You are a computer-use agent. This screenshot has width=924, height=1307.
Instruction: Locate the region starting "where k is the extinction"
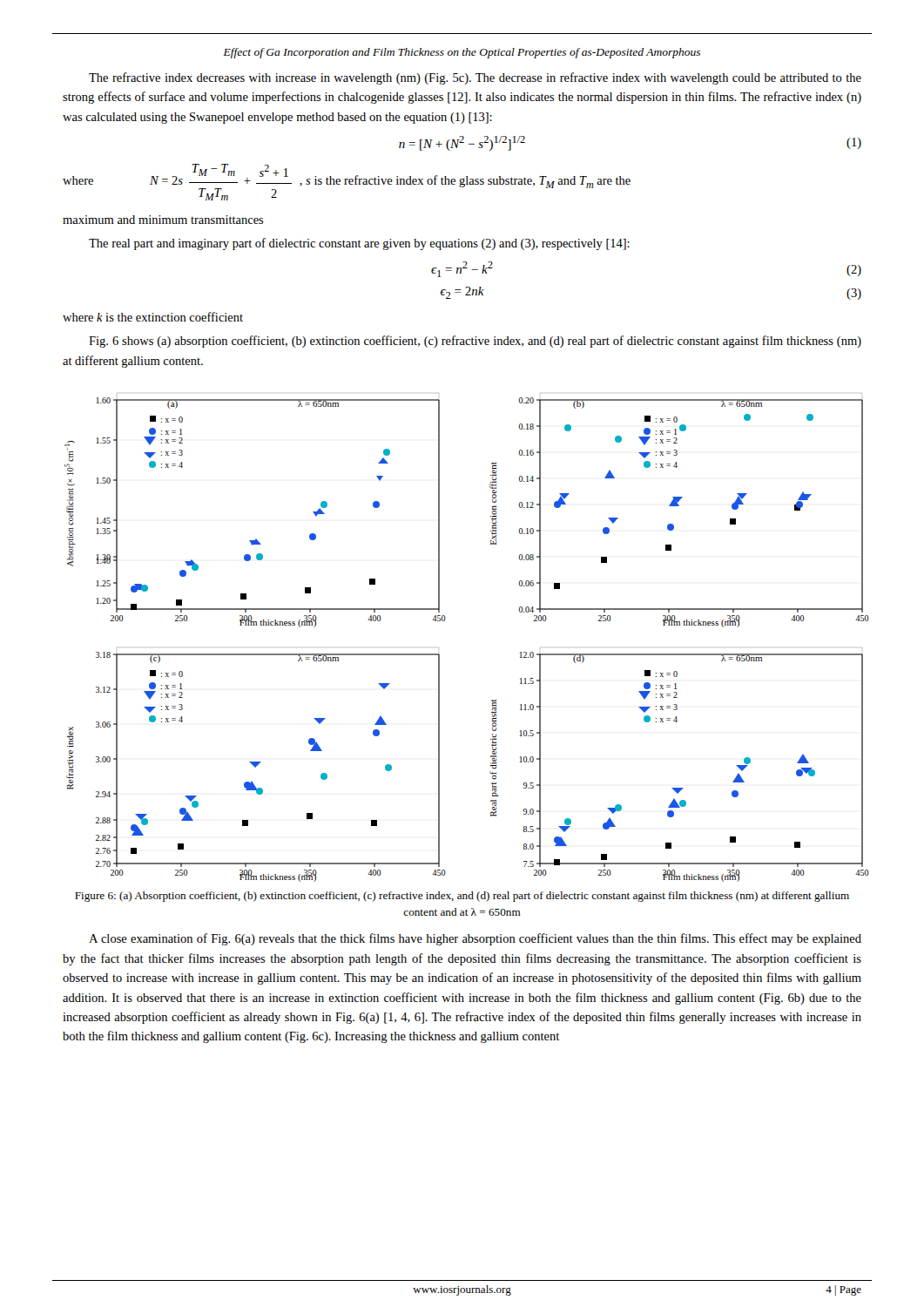point(153,317)
